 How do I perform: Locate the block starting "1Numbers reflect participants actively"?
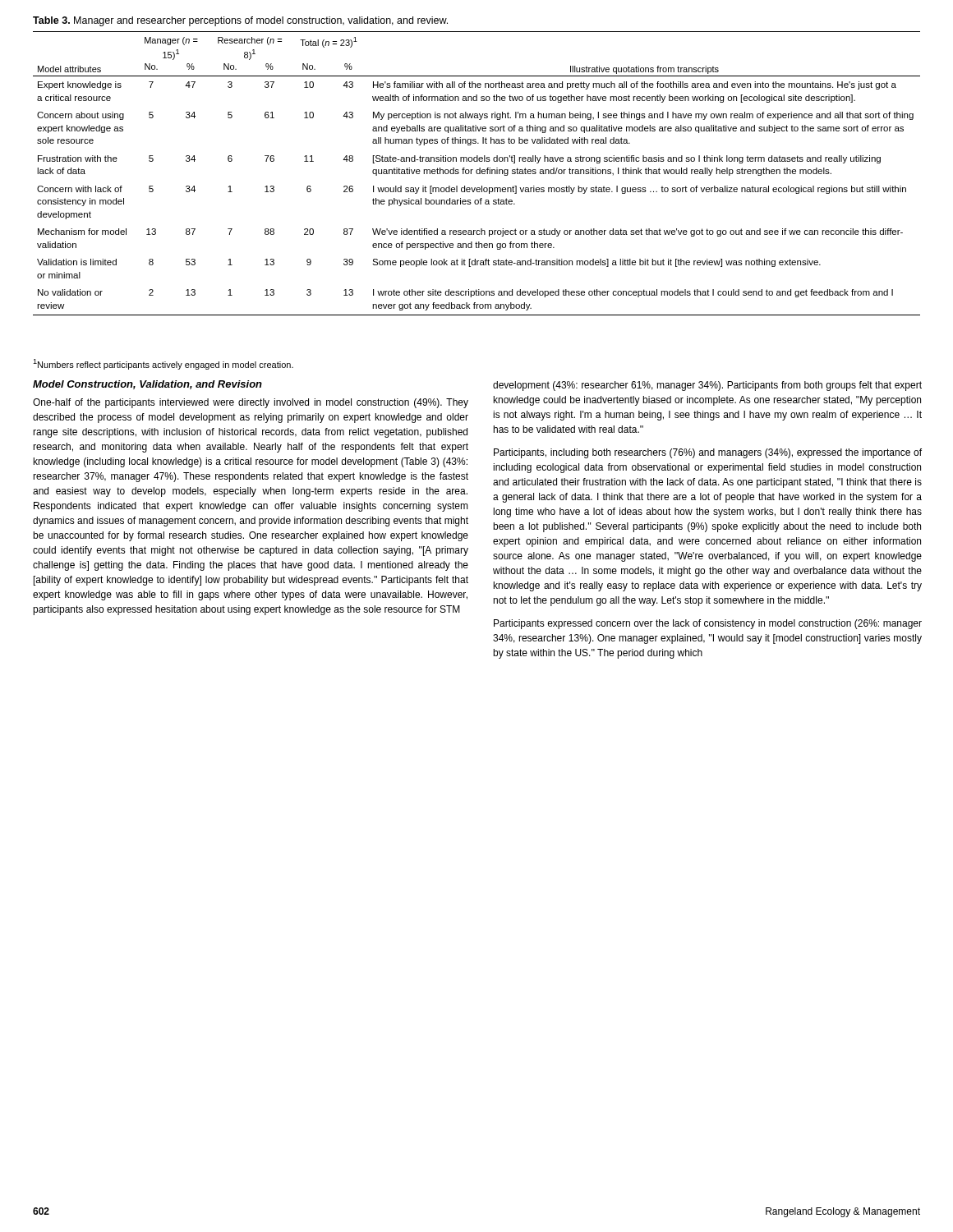(163, 363)
